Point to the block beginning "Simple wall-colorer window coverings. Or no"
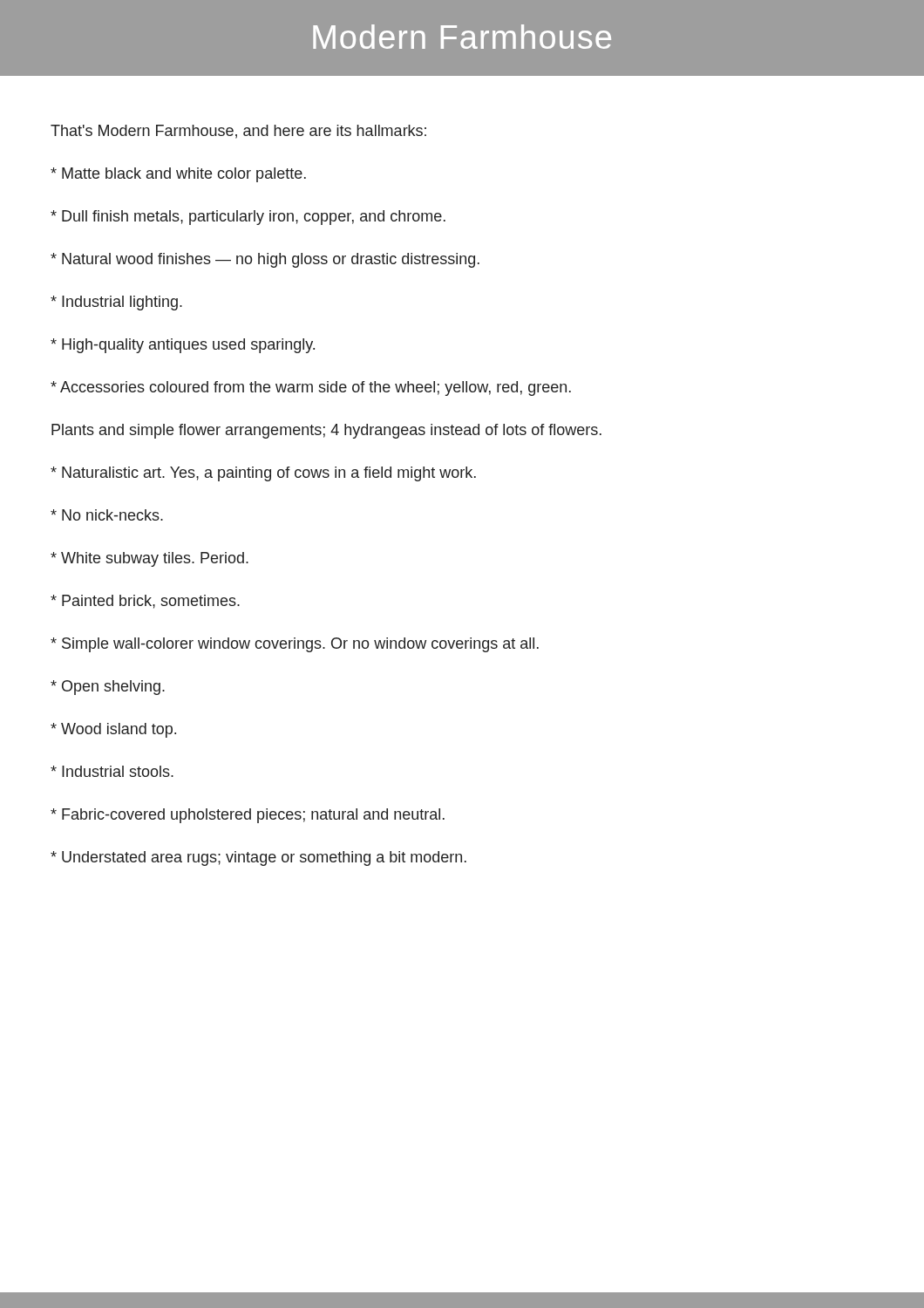This screenshot has height=1308, width=924. 462,644
